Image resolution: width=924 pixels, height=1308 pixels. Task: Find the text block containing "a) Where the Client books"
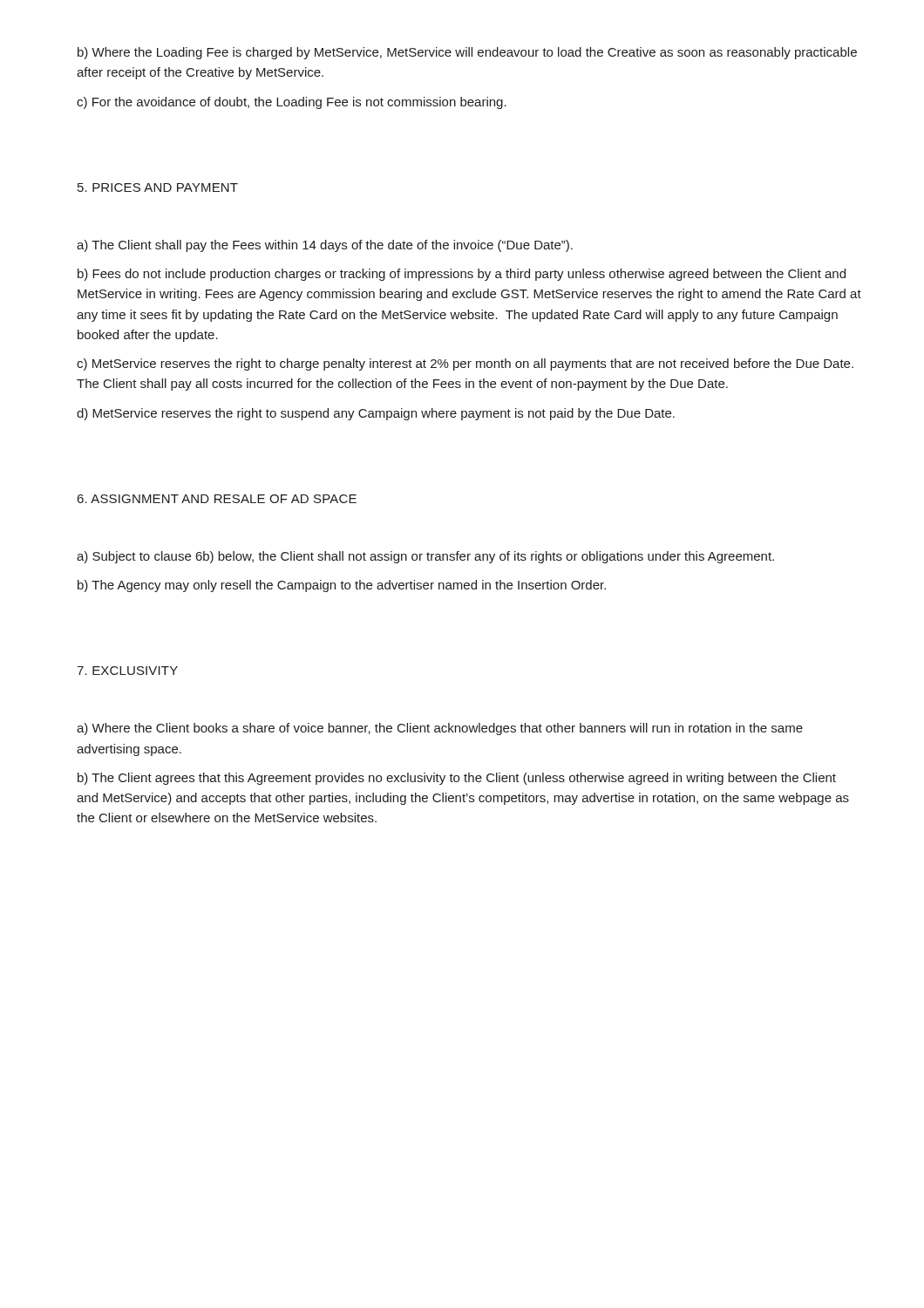440,738
